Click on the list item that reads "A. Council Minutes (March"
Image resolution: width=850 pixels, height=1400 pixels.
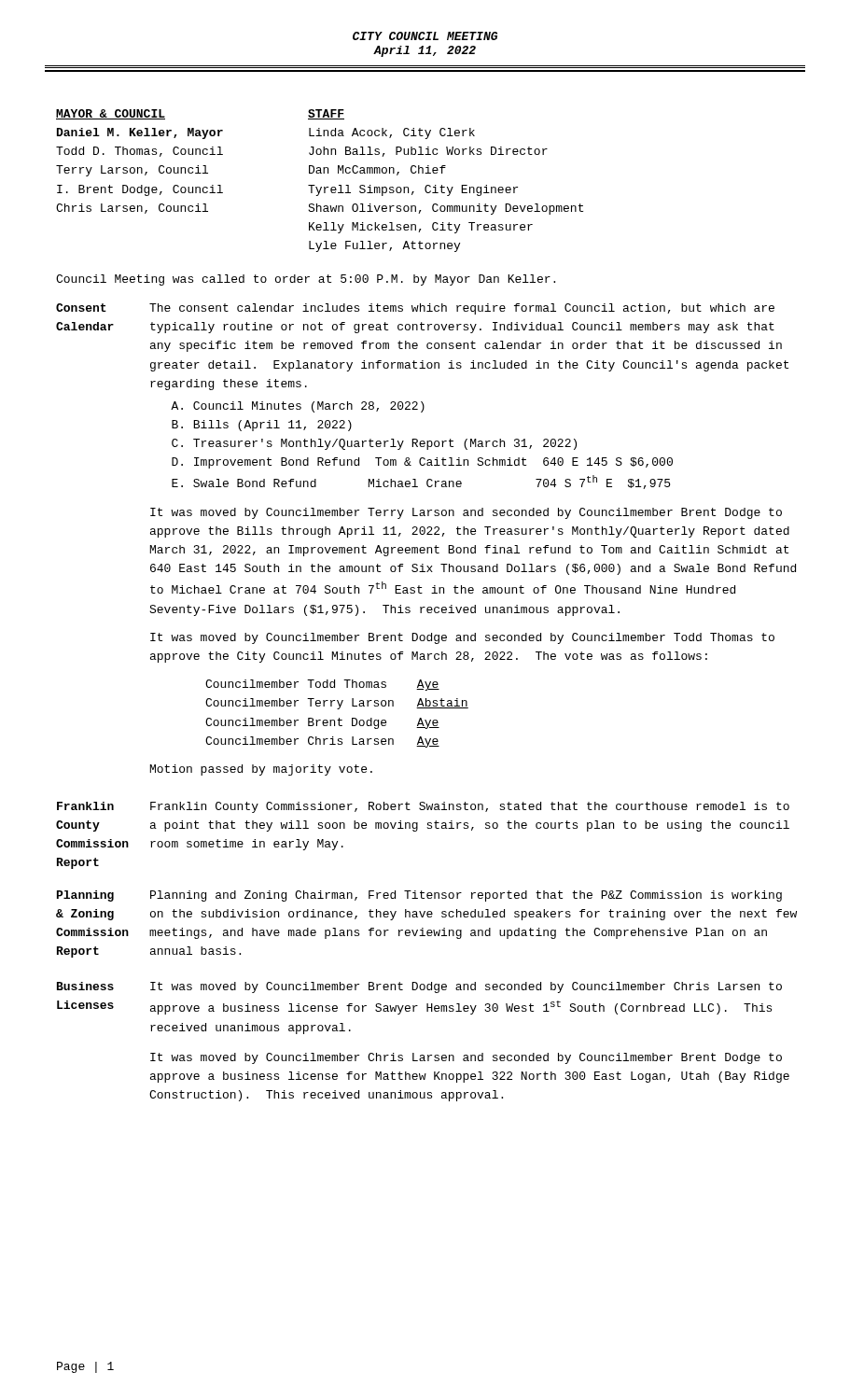tap(288, 406)
